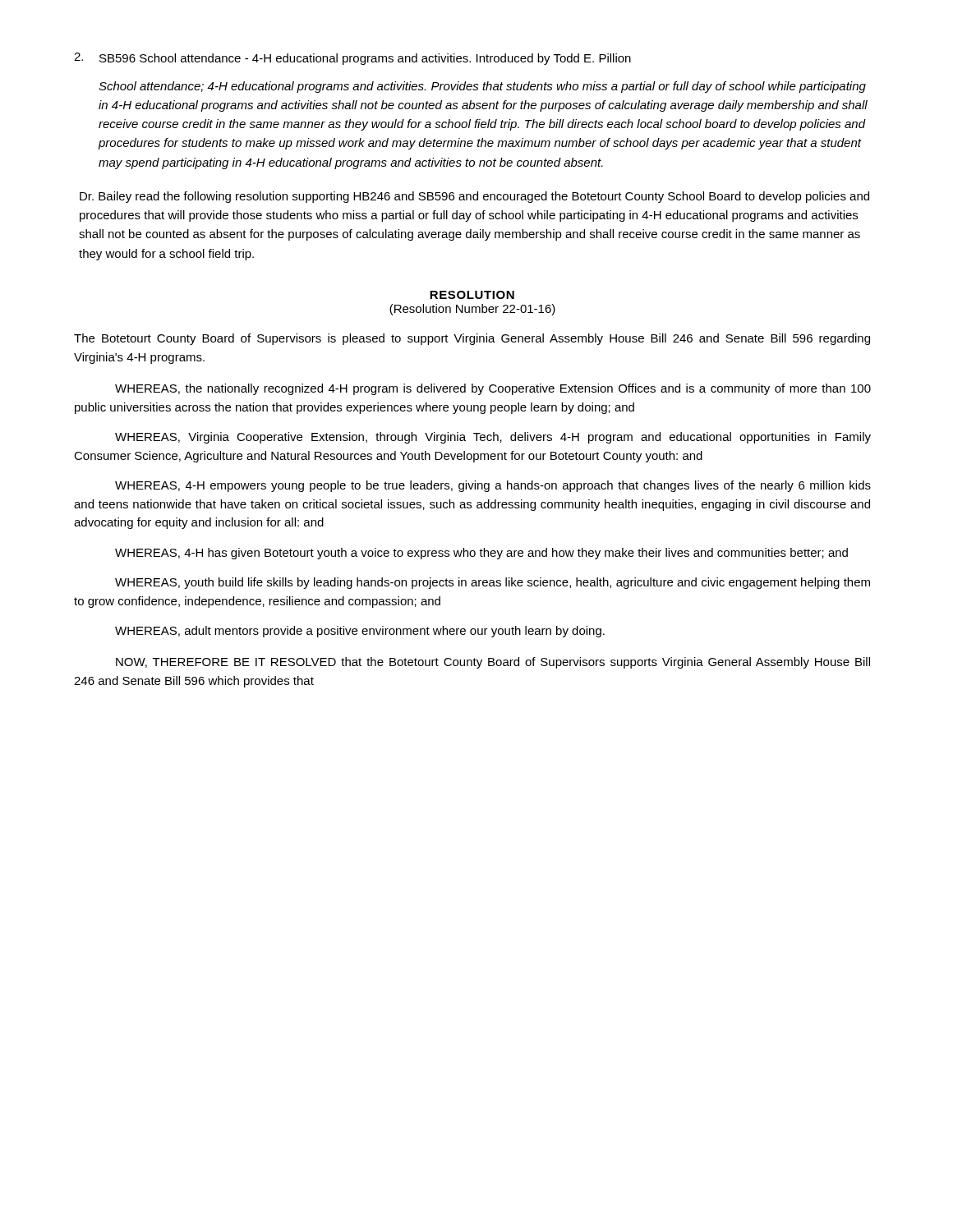Navigate to the text block starting "WHEREAS, youth build life skills by leading hands-on"
The image size is (953, 1232).
coord(472,591)
